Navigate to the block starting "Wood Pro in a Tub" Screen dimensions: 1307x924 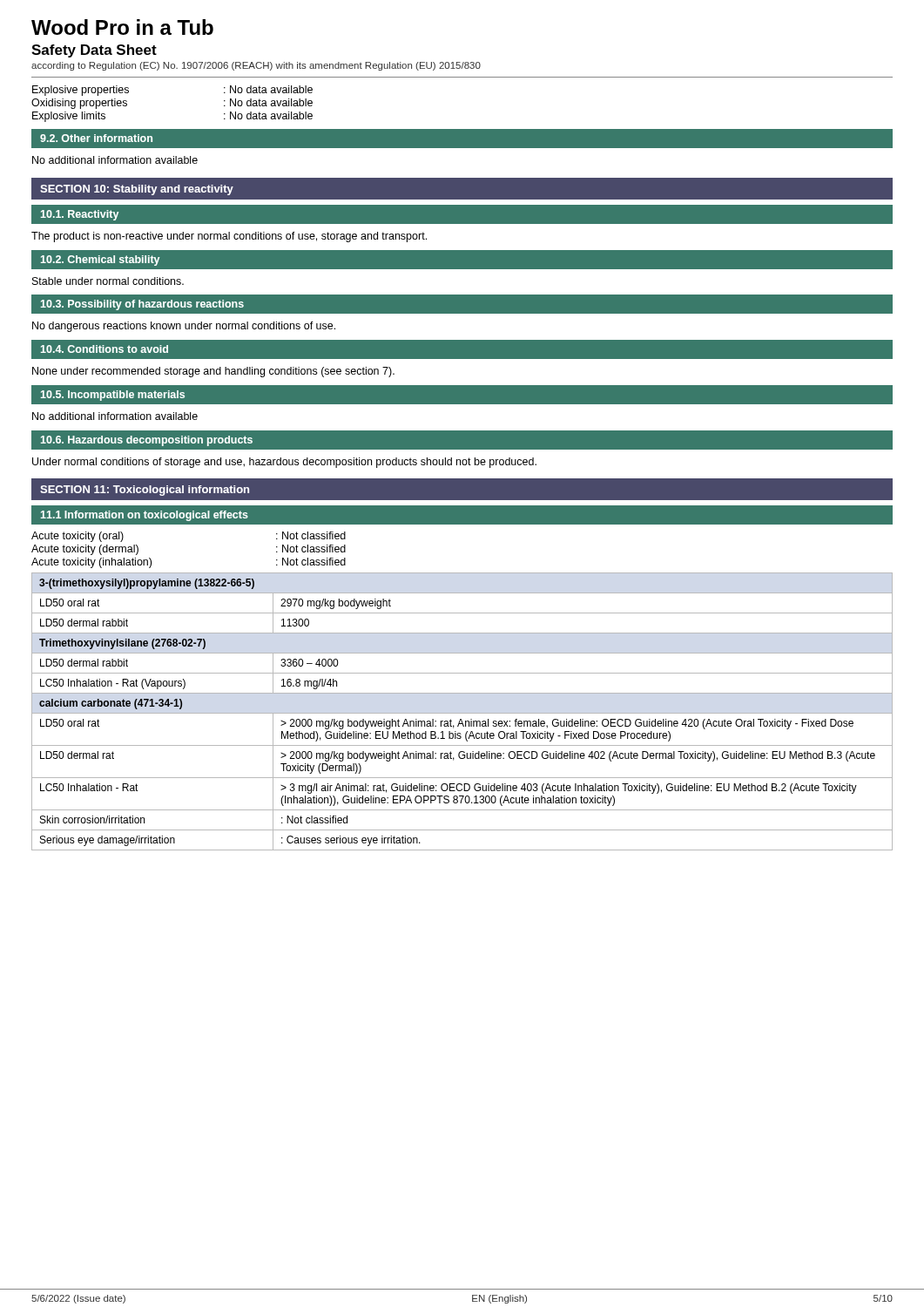coord(123,27)
